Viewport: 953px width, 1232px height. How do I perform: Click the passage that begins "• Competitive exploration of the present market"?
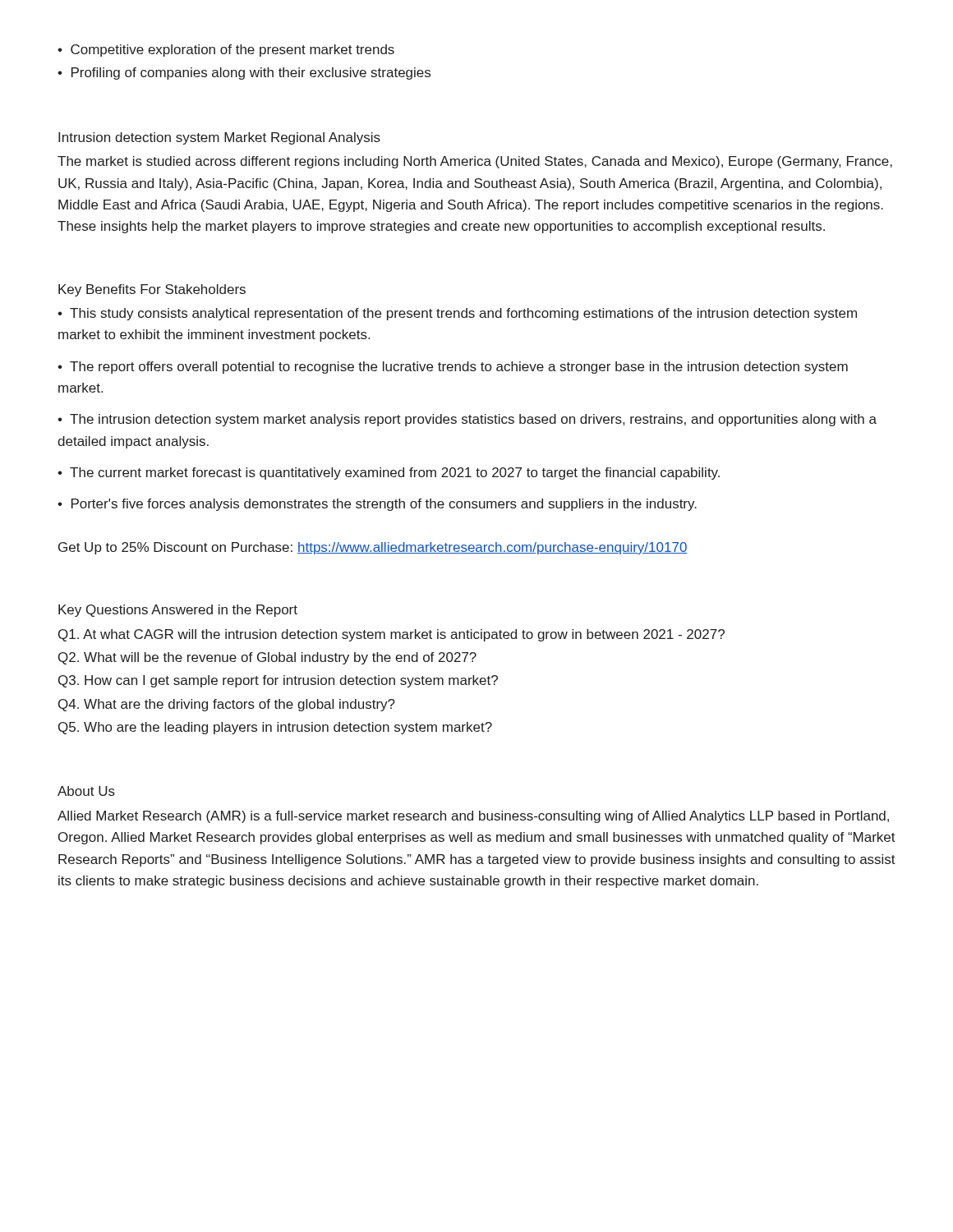(226, 50)
